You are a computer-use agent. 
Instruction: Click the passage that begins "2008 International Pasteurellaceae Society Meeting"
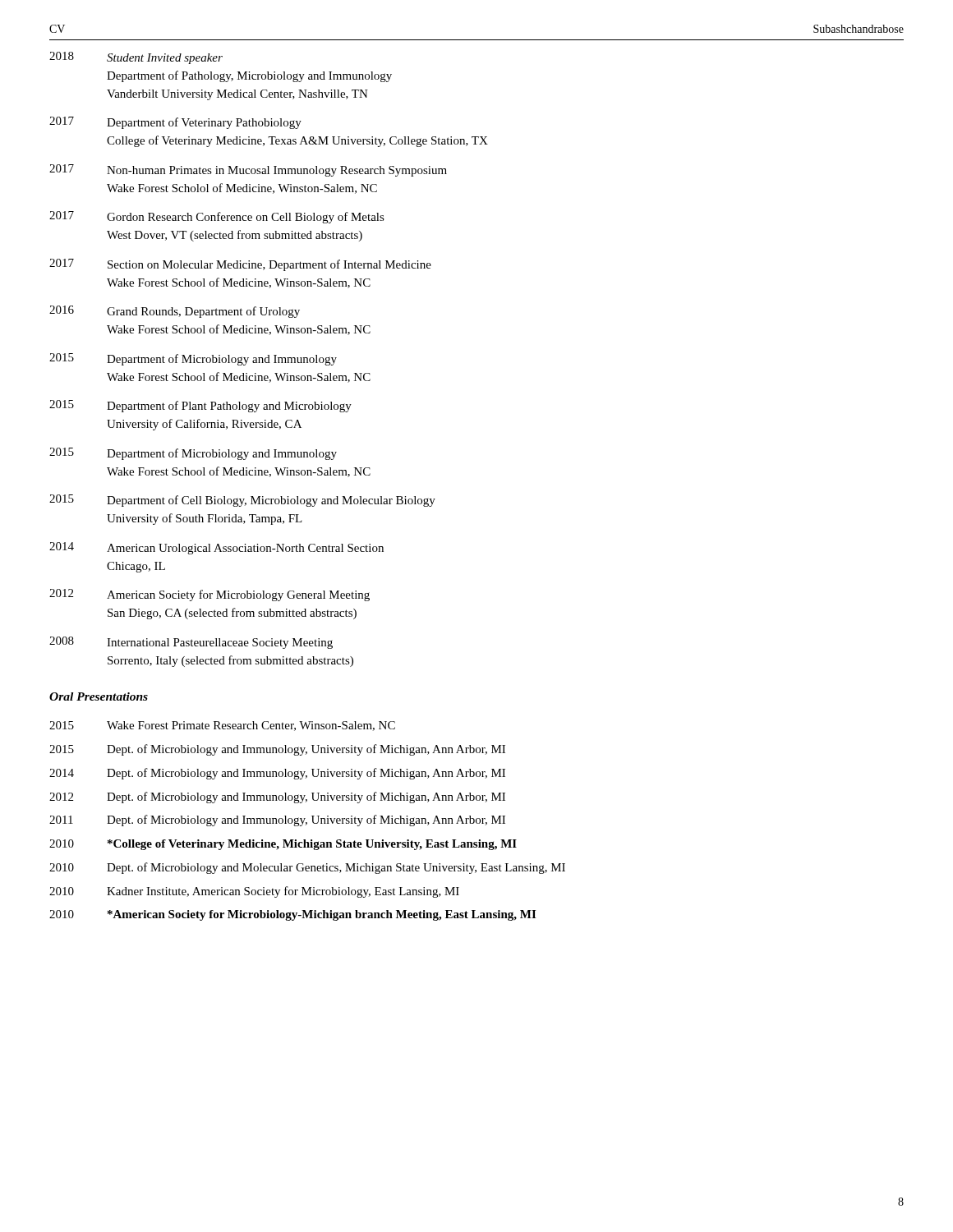click(x=191, y=643)
